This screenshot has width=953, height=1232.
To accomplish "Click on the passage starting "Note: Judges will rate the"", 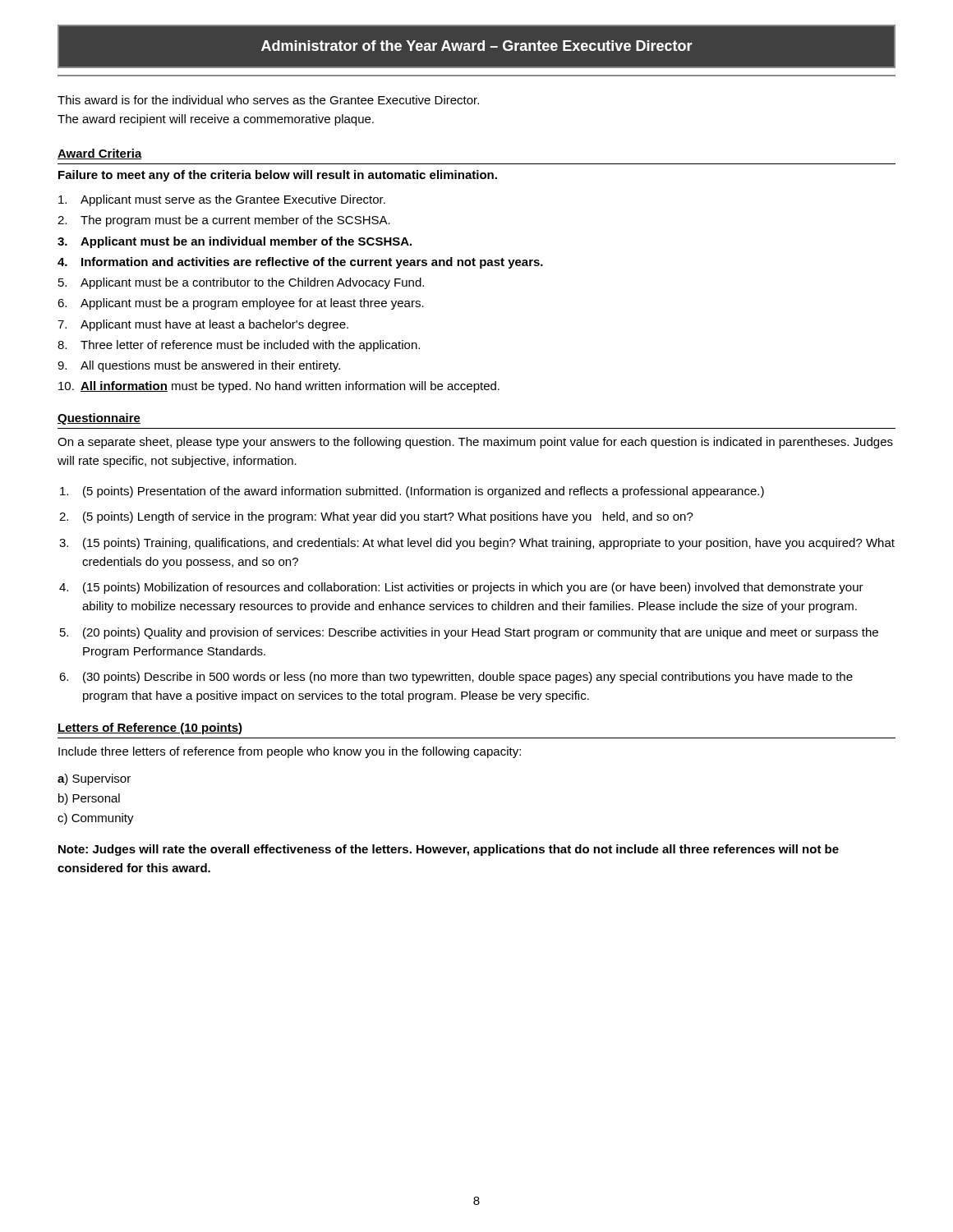I will (x=448, y=858).
